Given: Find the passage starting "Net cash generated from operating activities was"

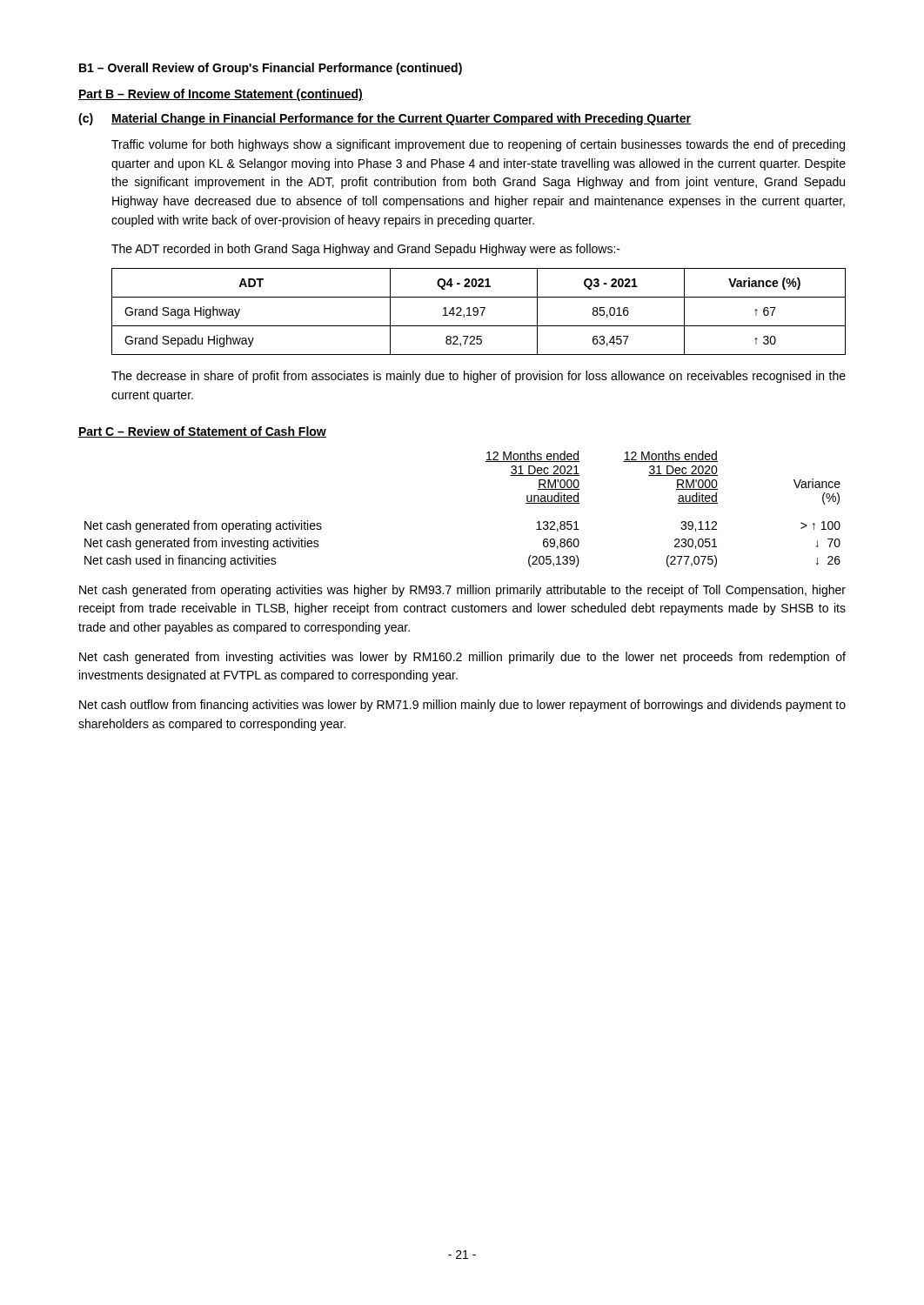Looking at the screenshot, I should (x=462, y=608).
